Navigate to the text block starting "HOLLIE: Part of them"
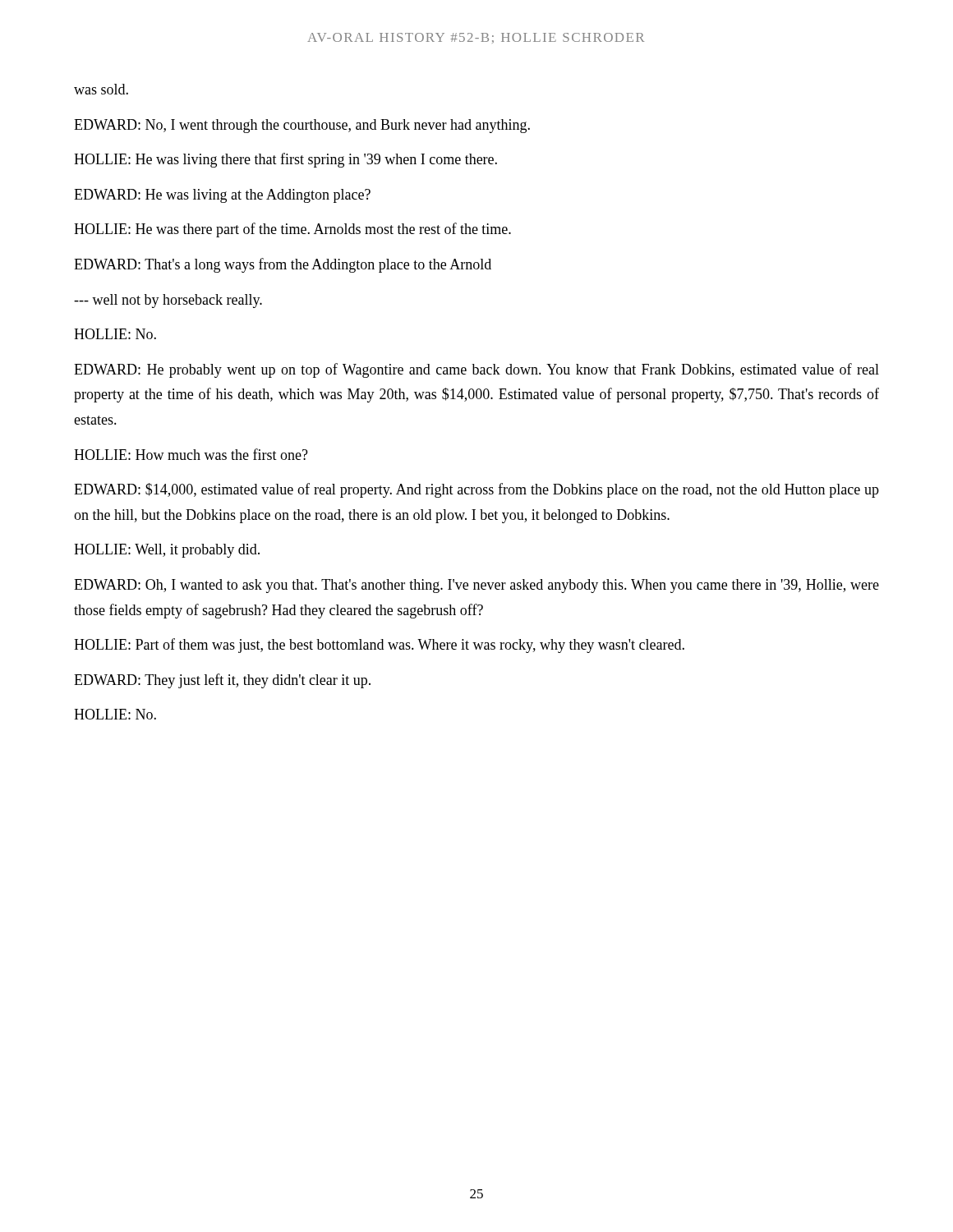 click(x=380, y=645)
